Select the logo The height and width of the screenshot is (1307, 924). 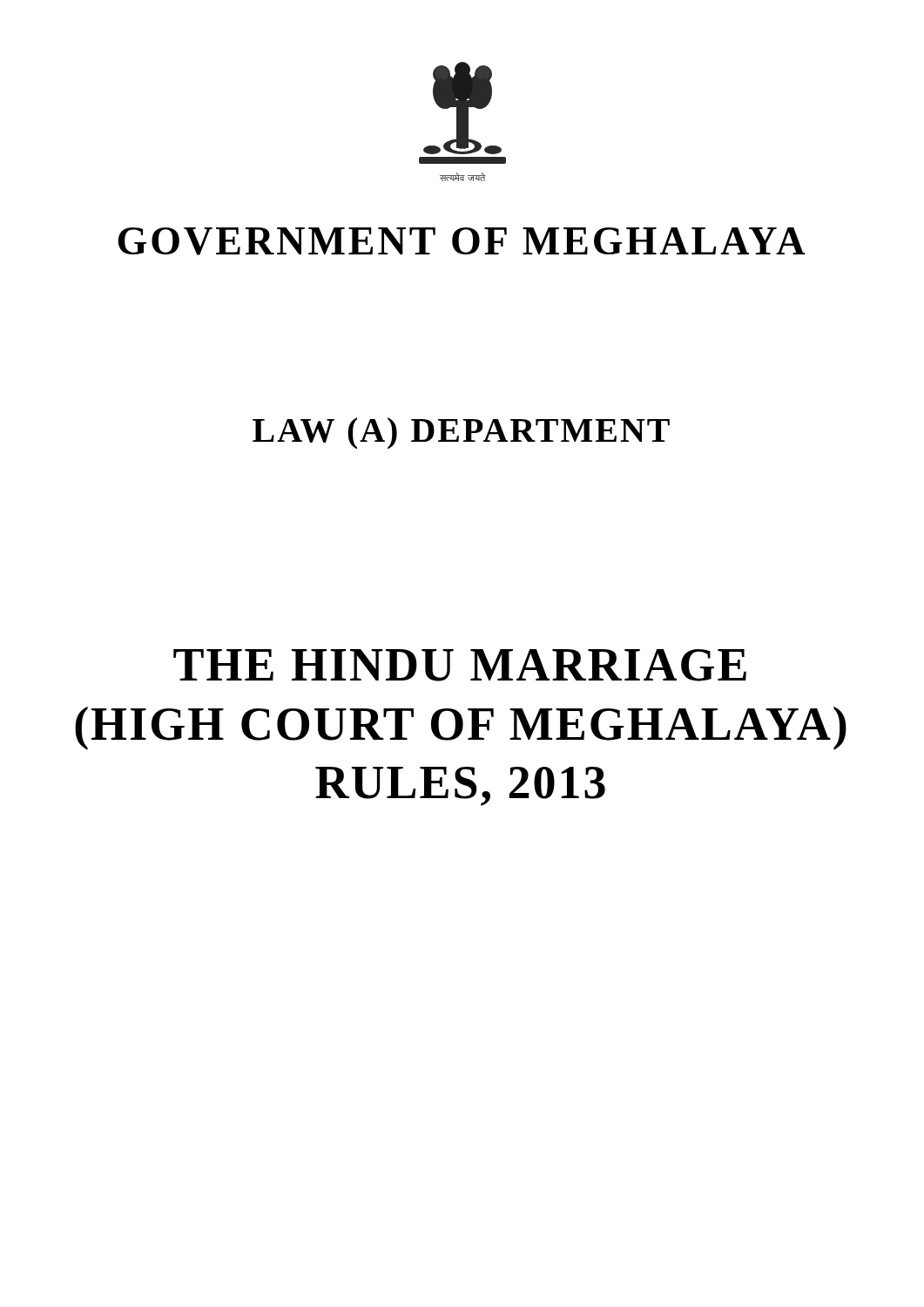[x=462, y=122]
